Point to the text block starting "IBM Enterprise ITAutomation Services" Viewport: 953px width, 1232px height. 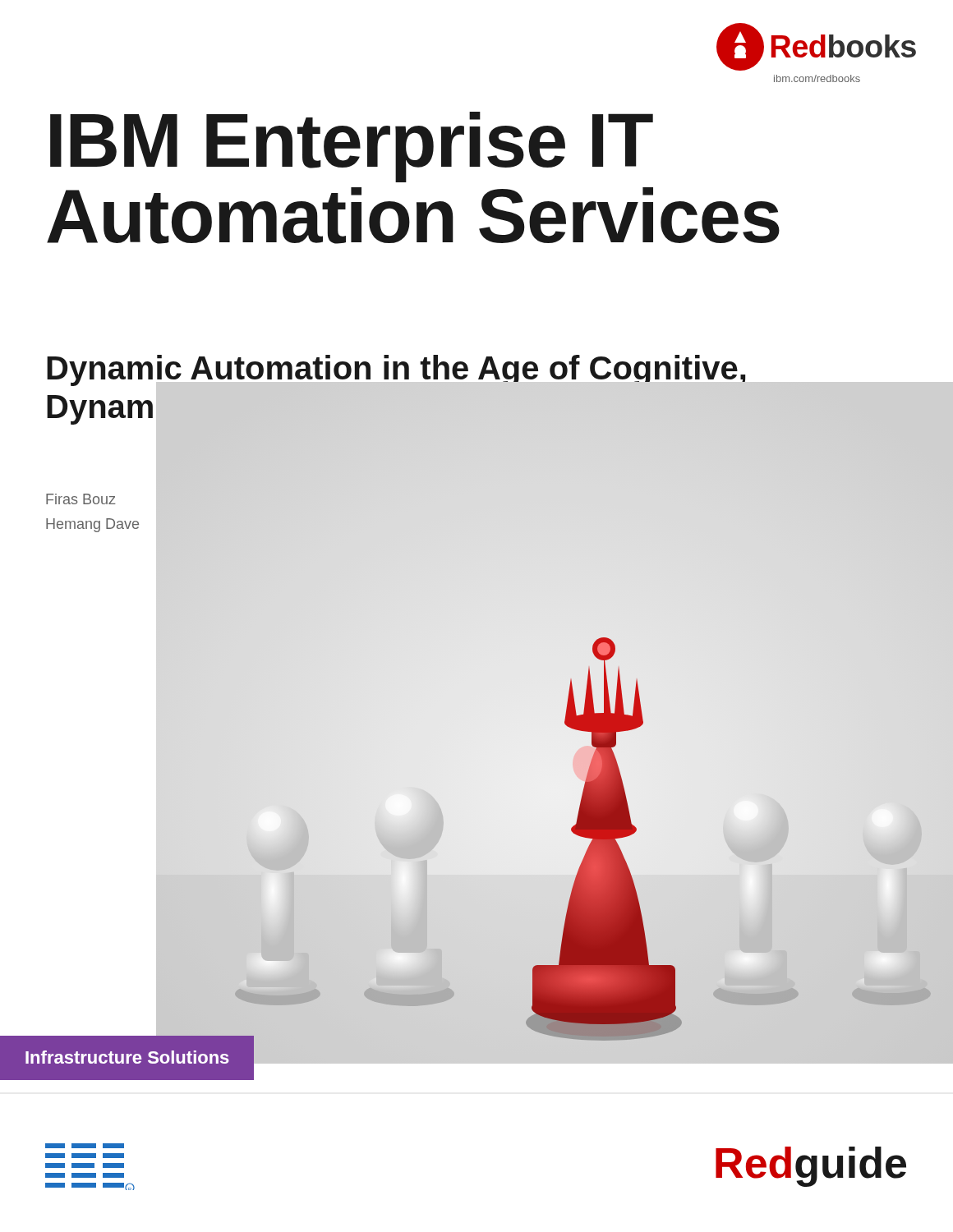[476, 178]
